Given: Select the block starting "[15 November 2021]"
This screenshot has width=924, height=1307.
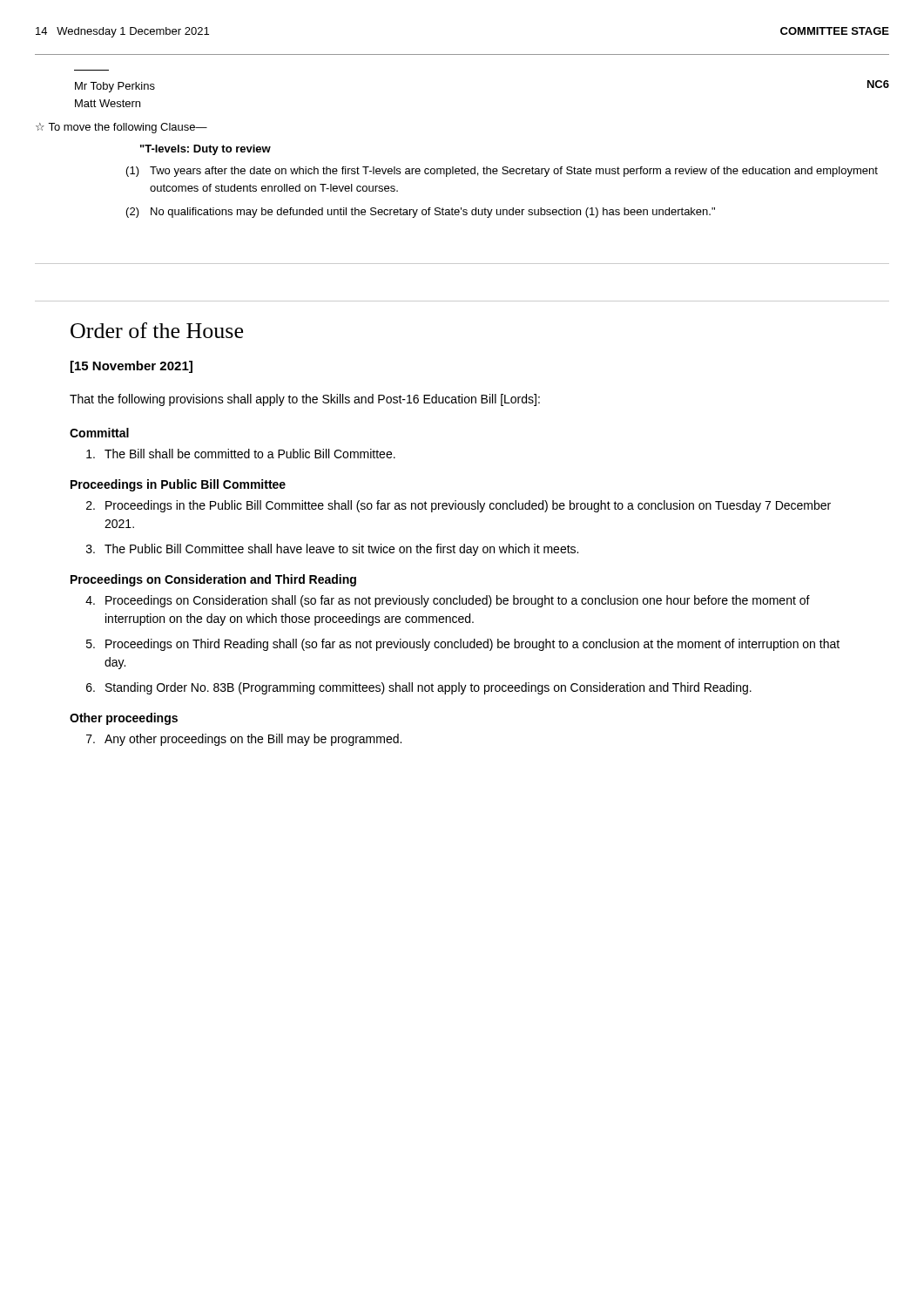Looking at the screenshot, I should (131, 366).
